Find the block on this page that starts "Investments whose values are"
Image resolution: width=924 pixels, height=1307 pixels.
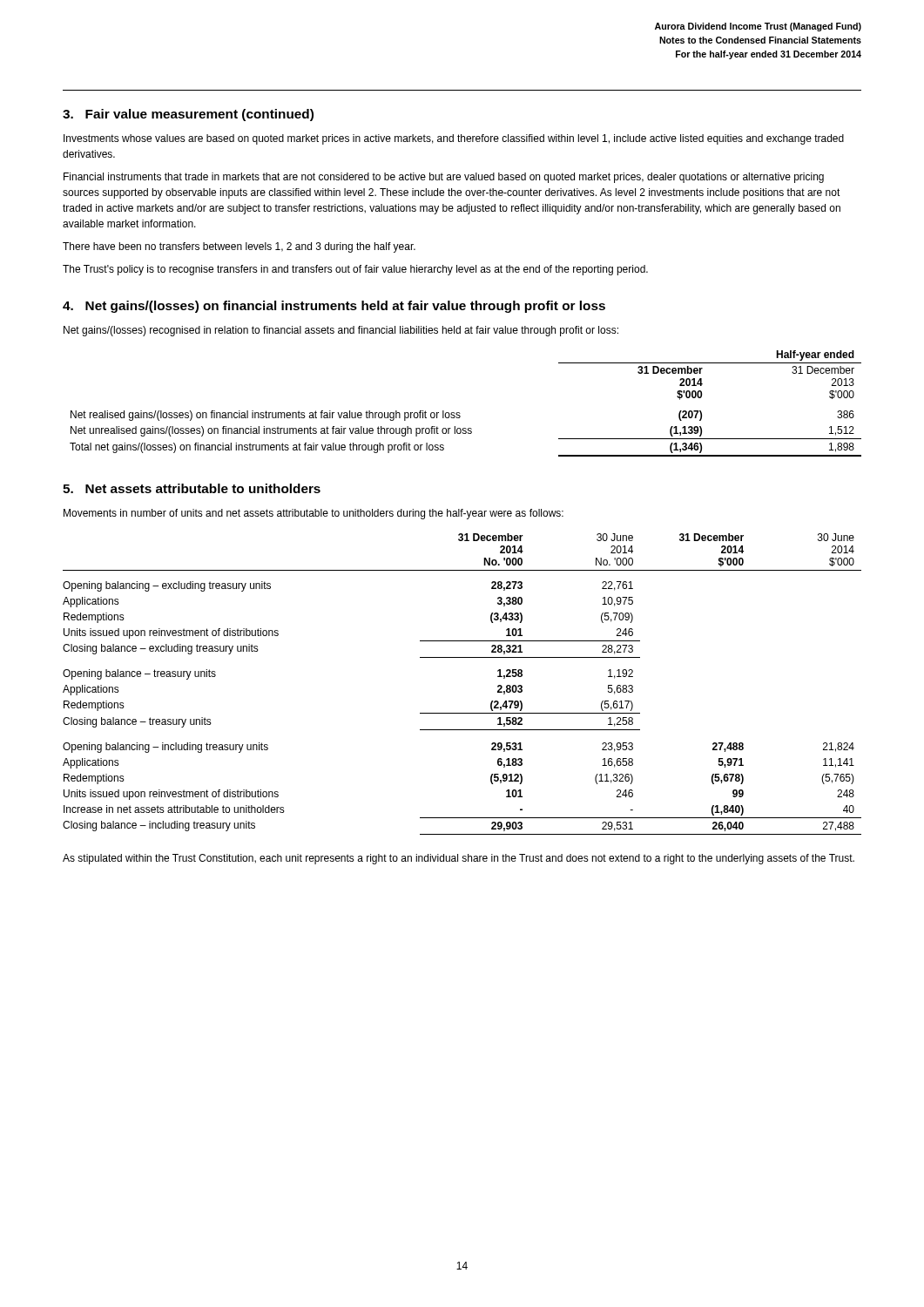[453, 146]
